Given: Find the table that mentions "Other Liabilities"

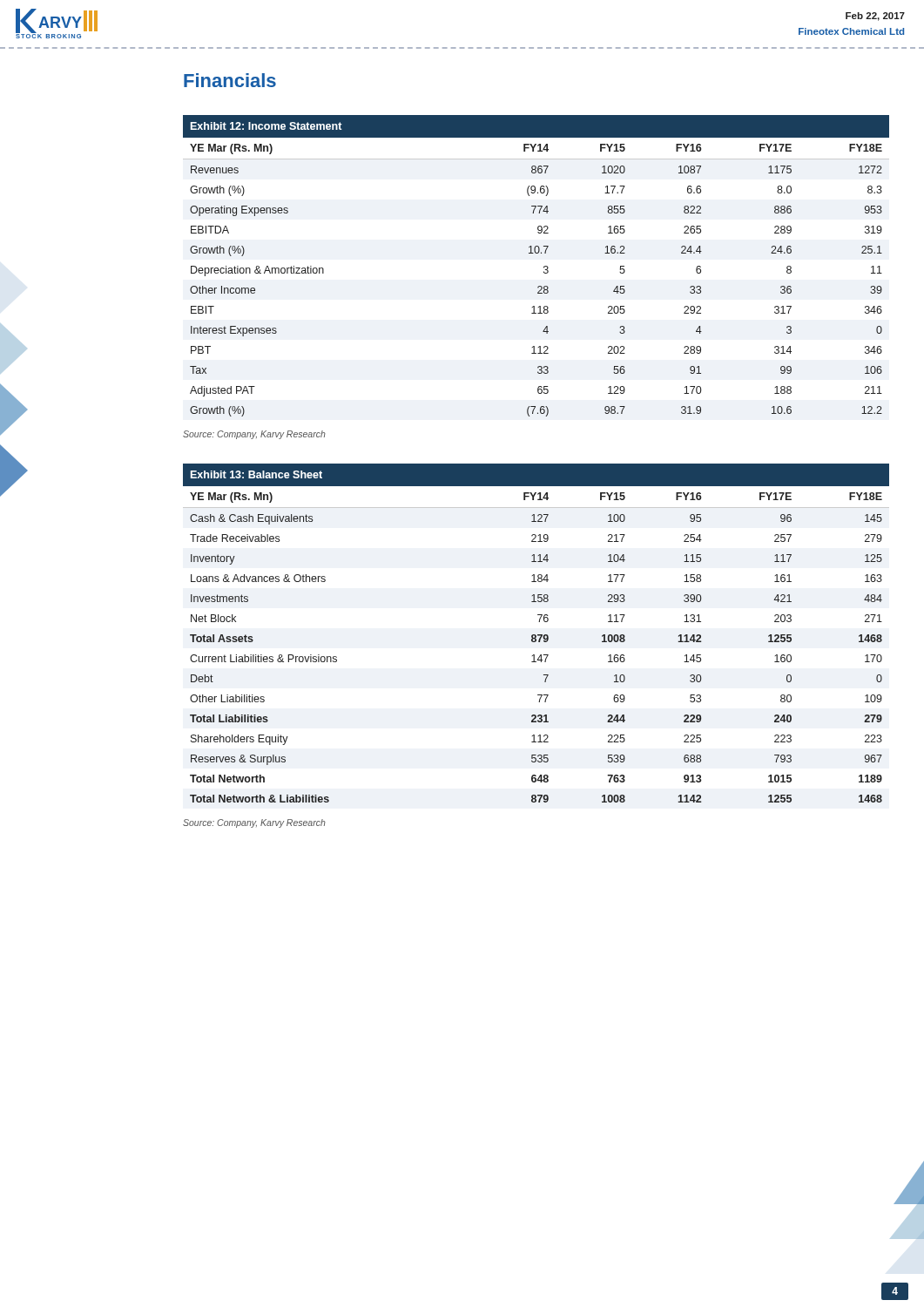Looking at the screenshot, I should tap(536, 636).
